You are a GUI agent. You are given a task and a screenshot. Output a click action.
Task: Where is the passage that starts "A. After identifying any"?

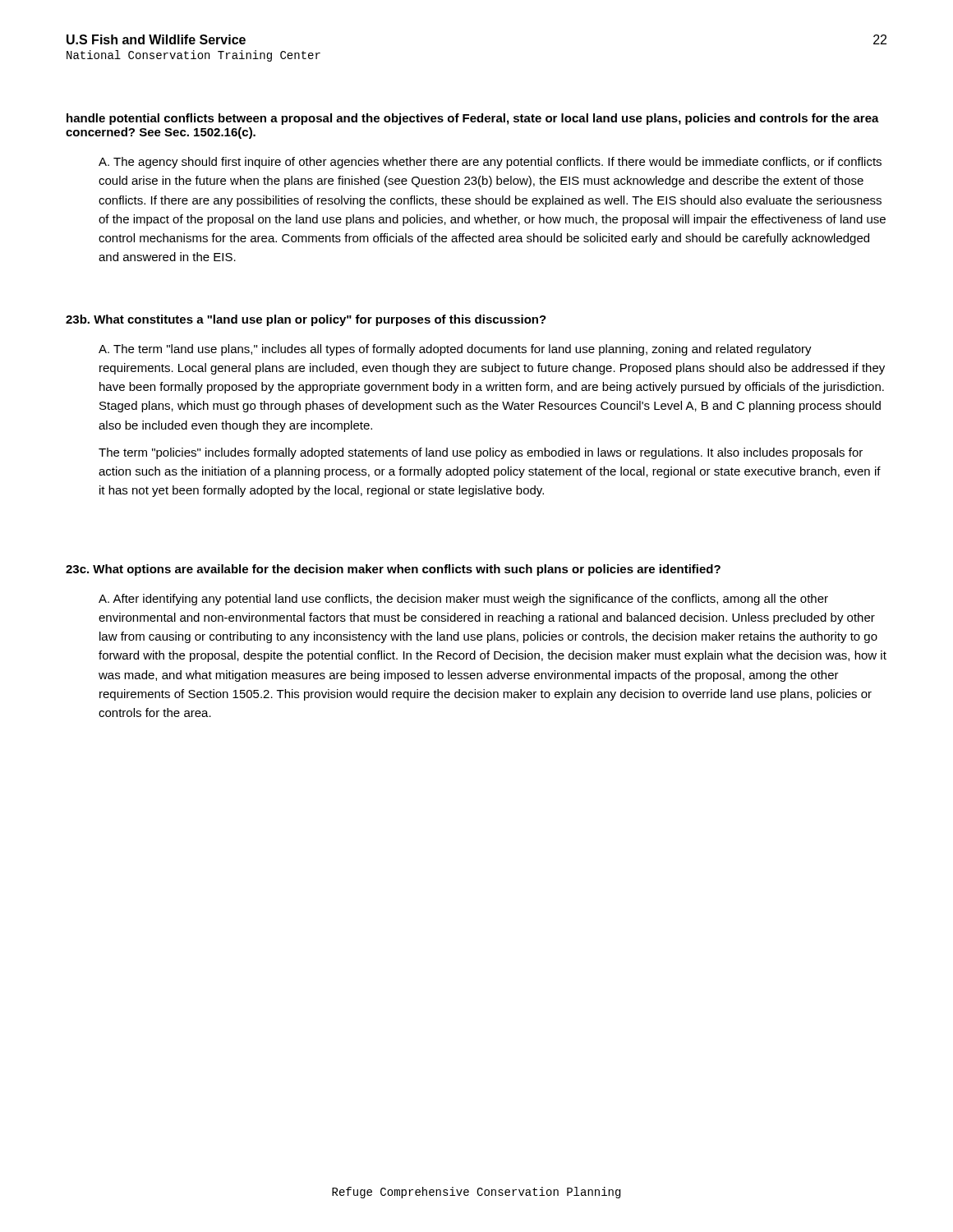(492, 655)
